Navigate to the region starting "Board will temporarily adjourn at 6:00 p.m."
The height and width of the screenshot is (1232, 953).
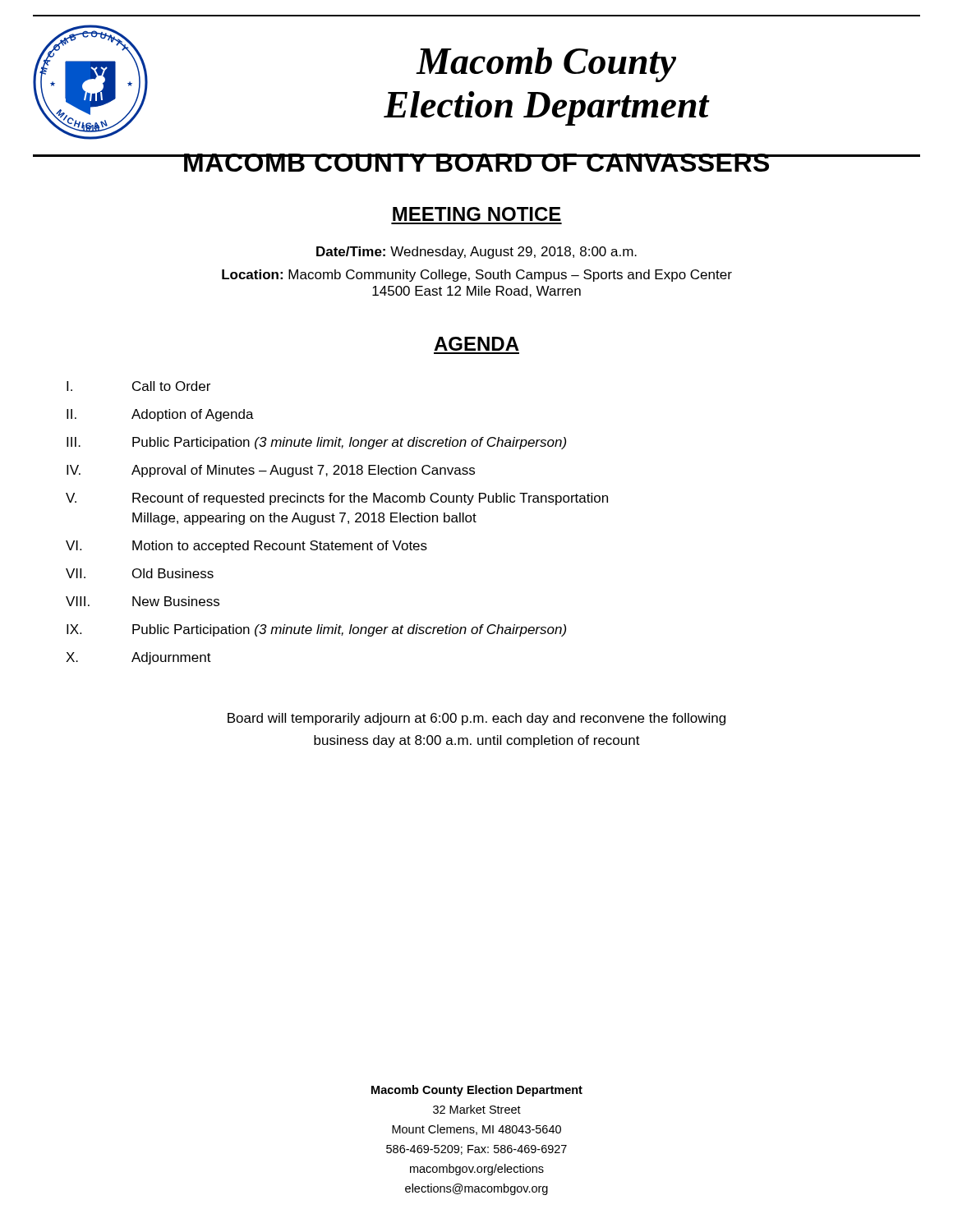click(x=476, y=729)
